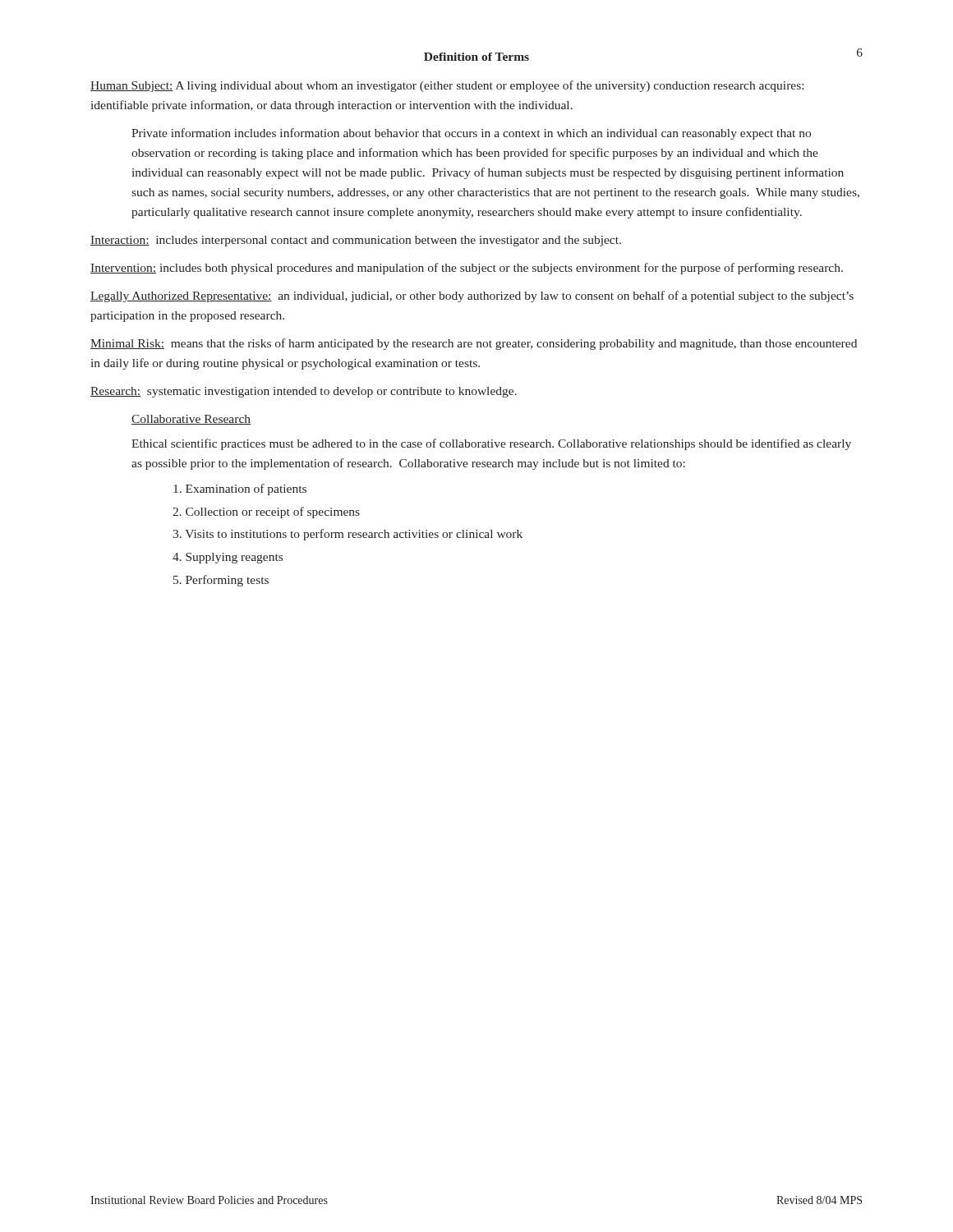This screenshot has width=953, height=1232.
Task: Click on the text block starting "Ethical scientific practices must be"
Action: (x=491, y=453)
